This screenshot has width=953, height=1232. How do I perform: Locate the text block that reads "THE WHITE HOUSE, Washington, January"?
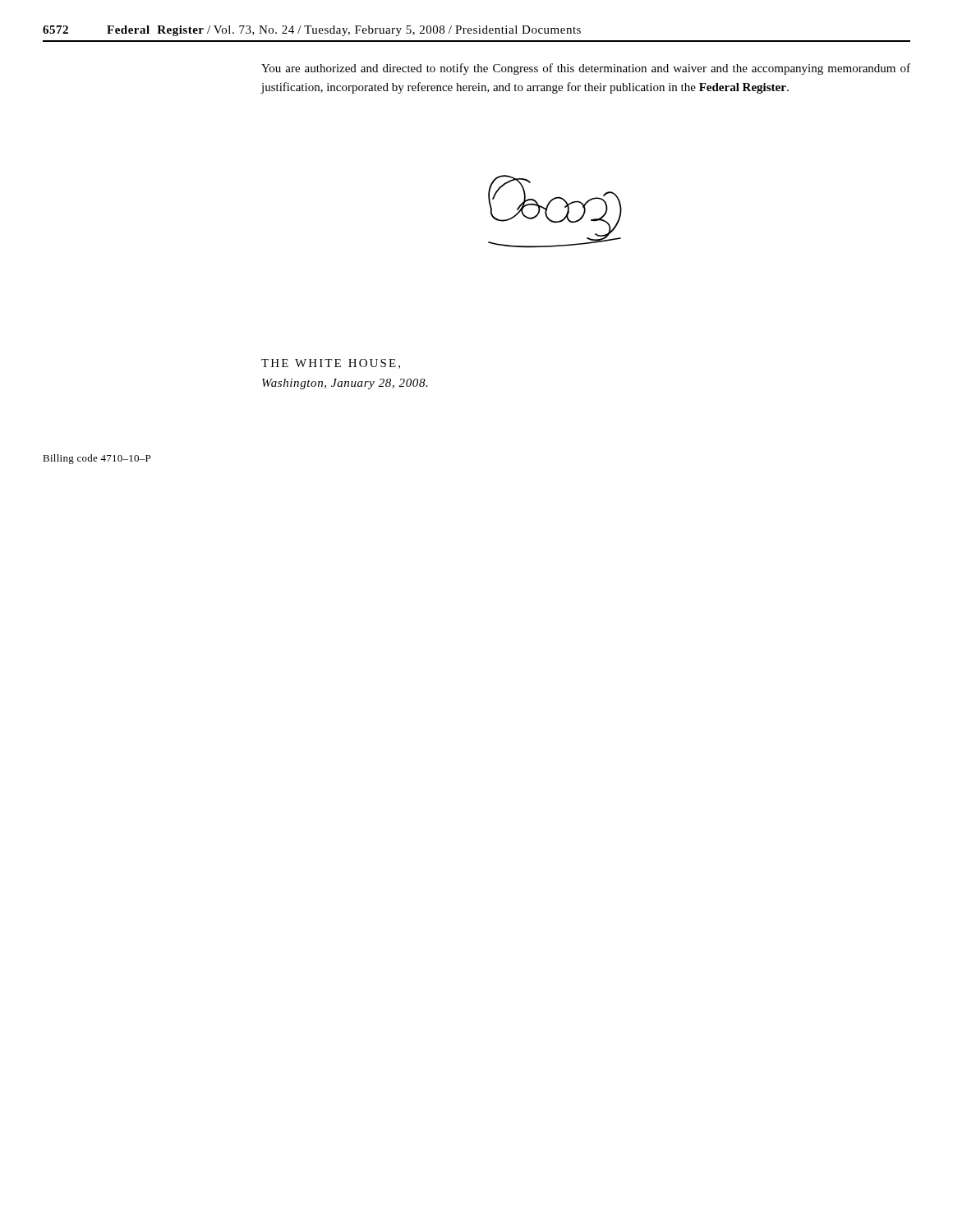[x=345, y=373]
